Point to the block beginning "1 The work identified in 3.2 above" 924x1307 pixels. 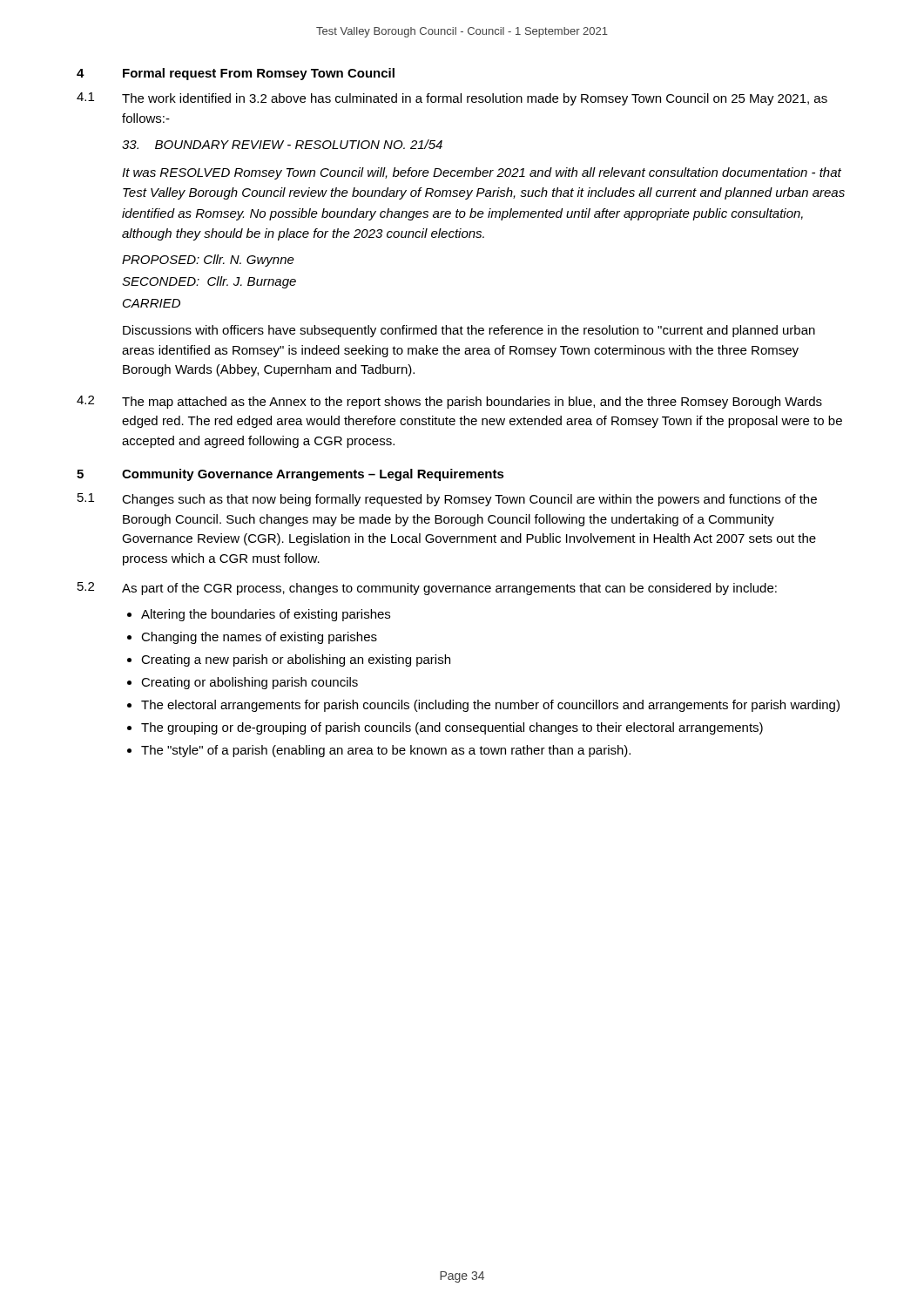coord(462,108)
